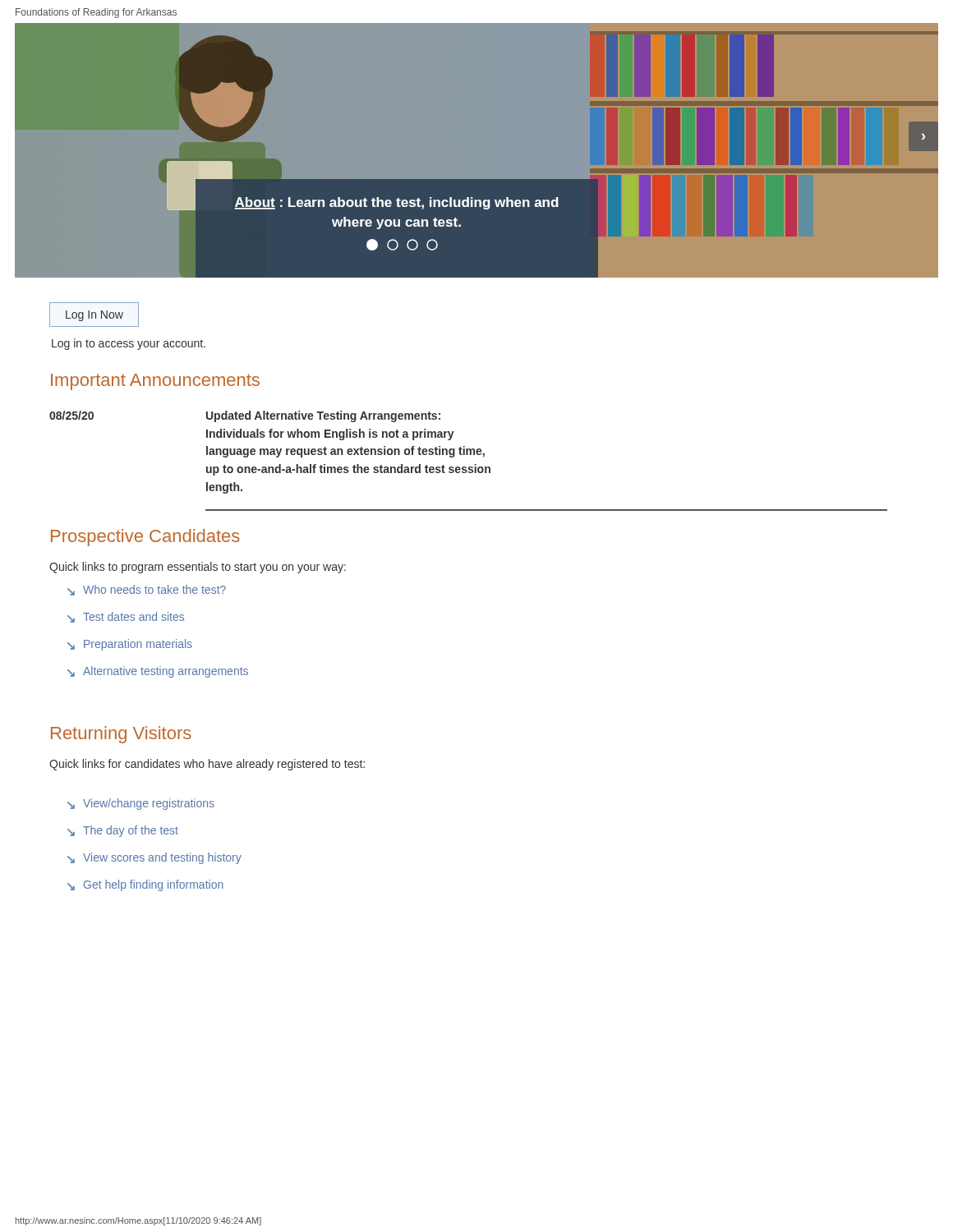Screen dimensions: 1232x953
Task: Find the list item that says "↘ Test dates and sites"
Action: (125, 618)
